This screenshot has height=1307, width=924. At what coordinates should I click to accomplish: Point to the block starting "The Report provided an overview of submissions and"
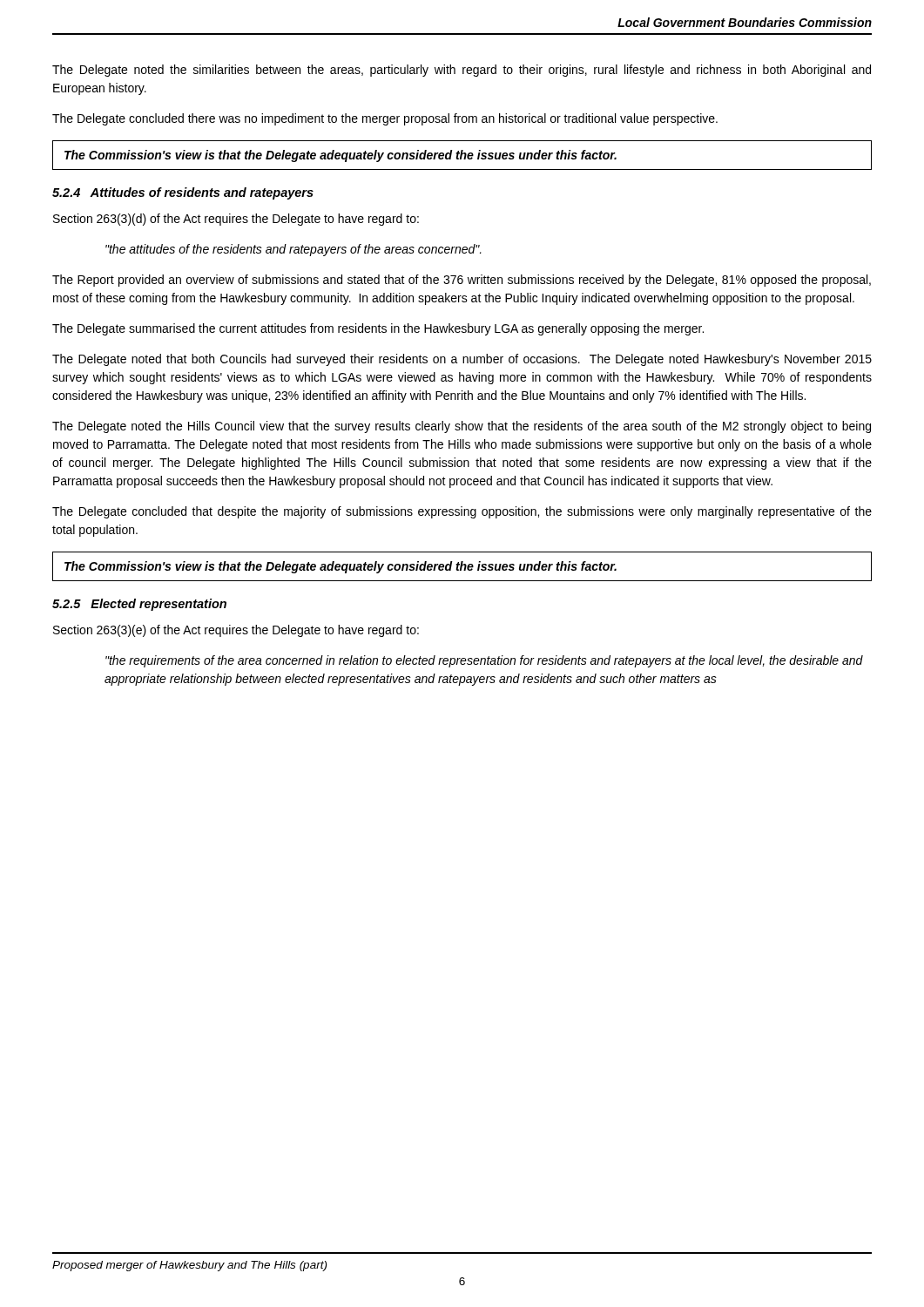tap(462, 289)
